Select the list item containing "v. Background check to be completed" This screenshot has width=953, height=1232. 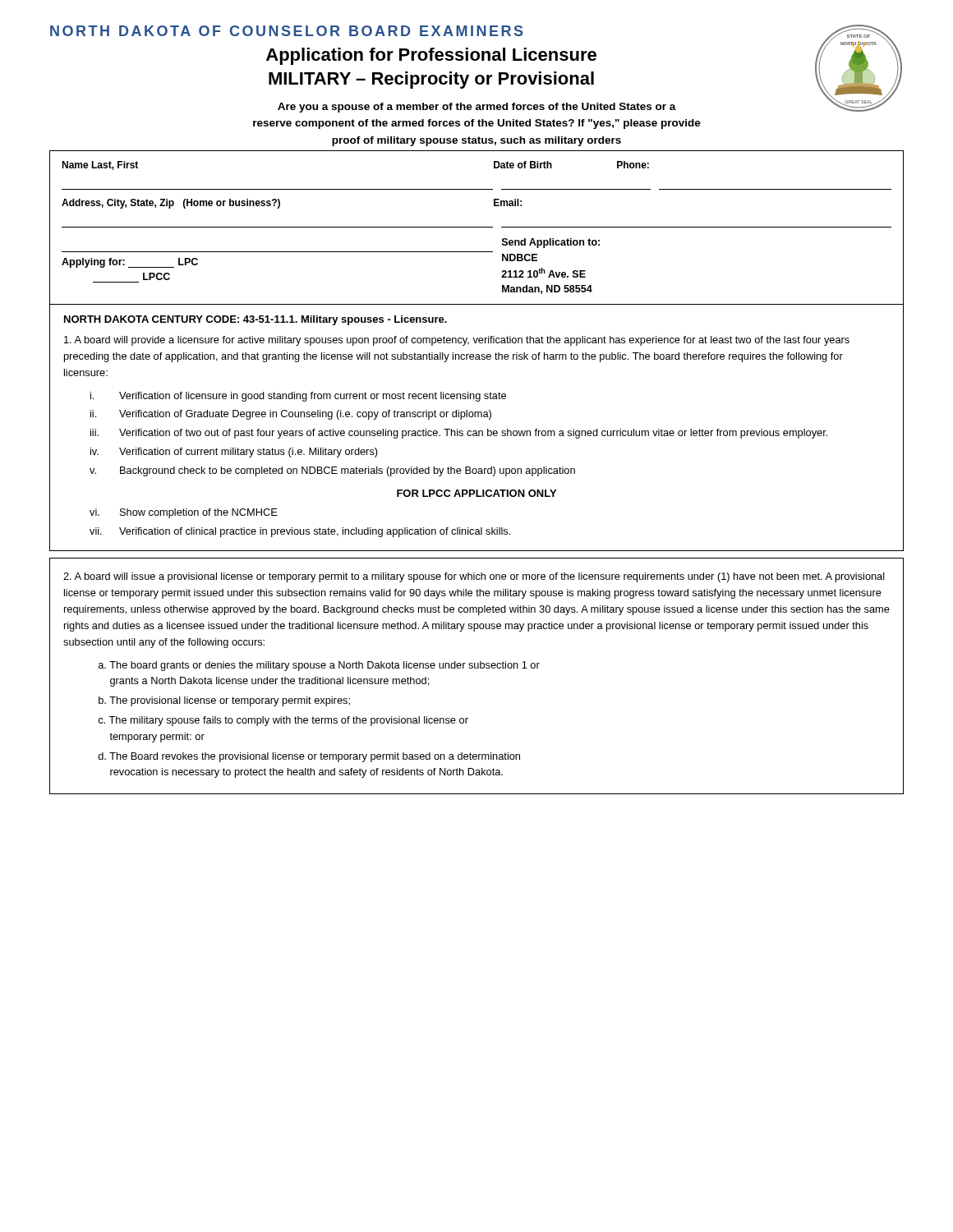tap(333, 471)
